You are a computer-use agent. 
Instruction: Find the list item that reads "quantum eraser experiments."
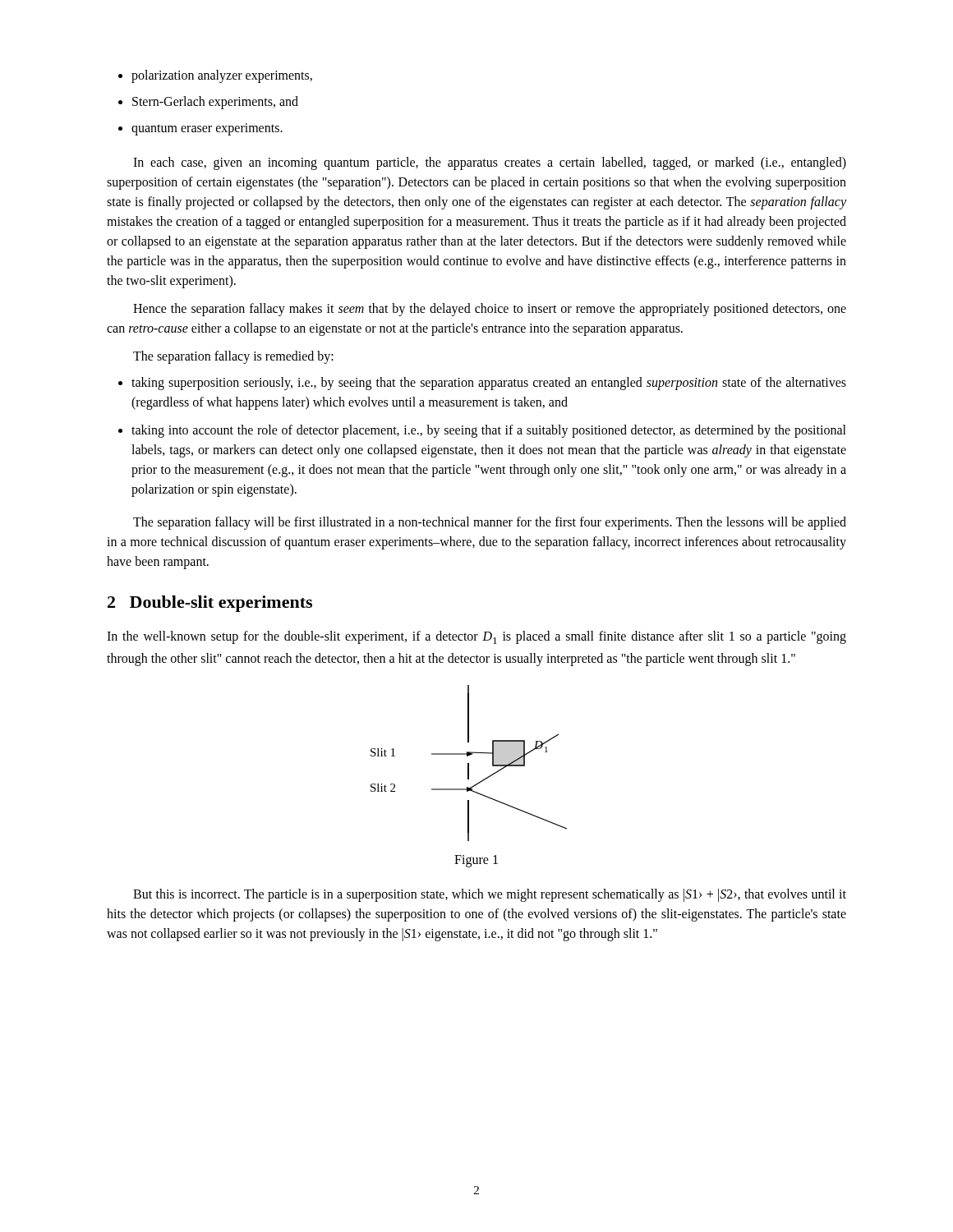click(x=200, y=129)
